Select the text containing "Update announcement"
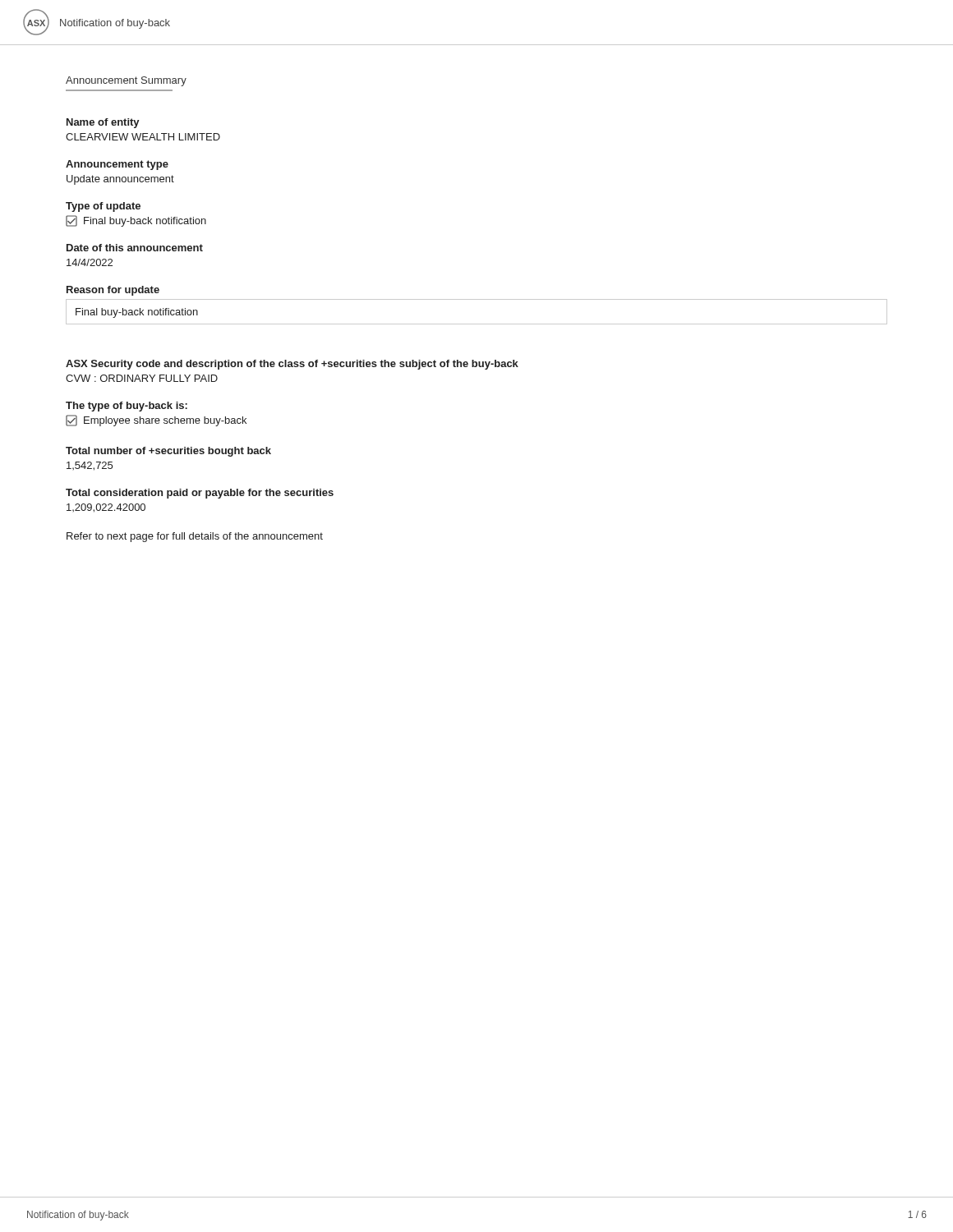Viewport: 953px width, 1232px height. click(120, 179)
